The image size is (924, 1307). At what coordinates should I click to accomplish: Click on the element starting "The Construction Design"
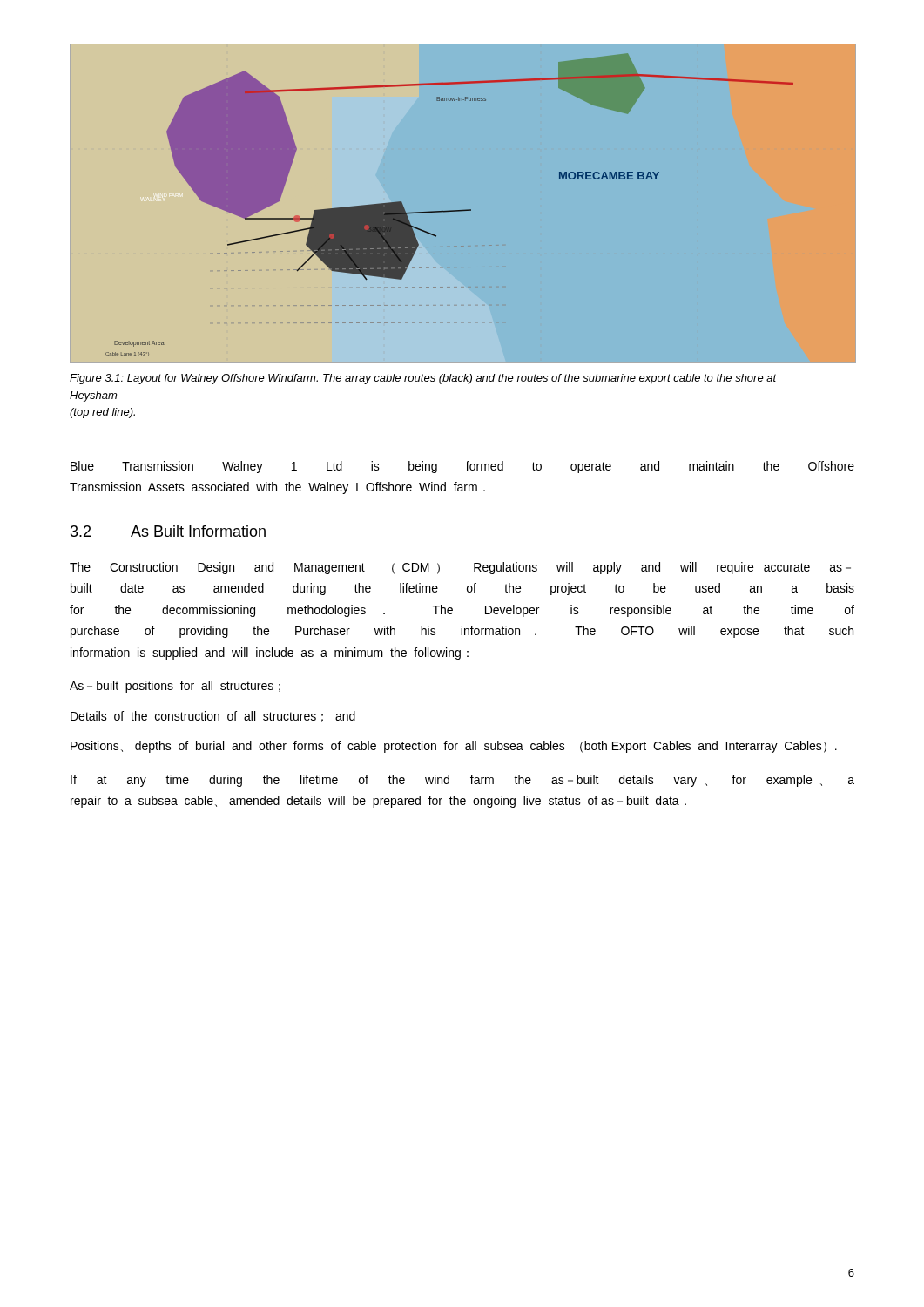[x=462, y=609]
